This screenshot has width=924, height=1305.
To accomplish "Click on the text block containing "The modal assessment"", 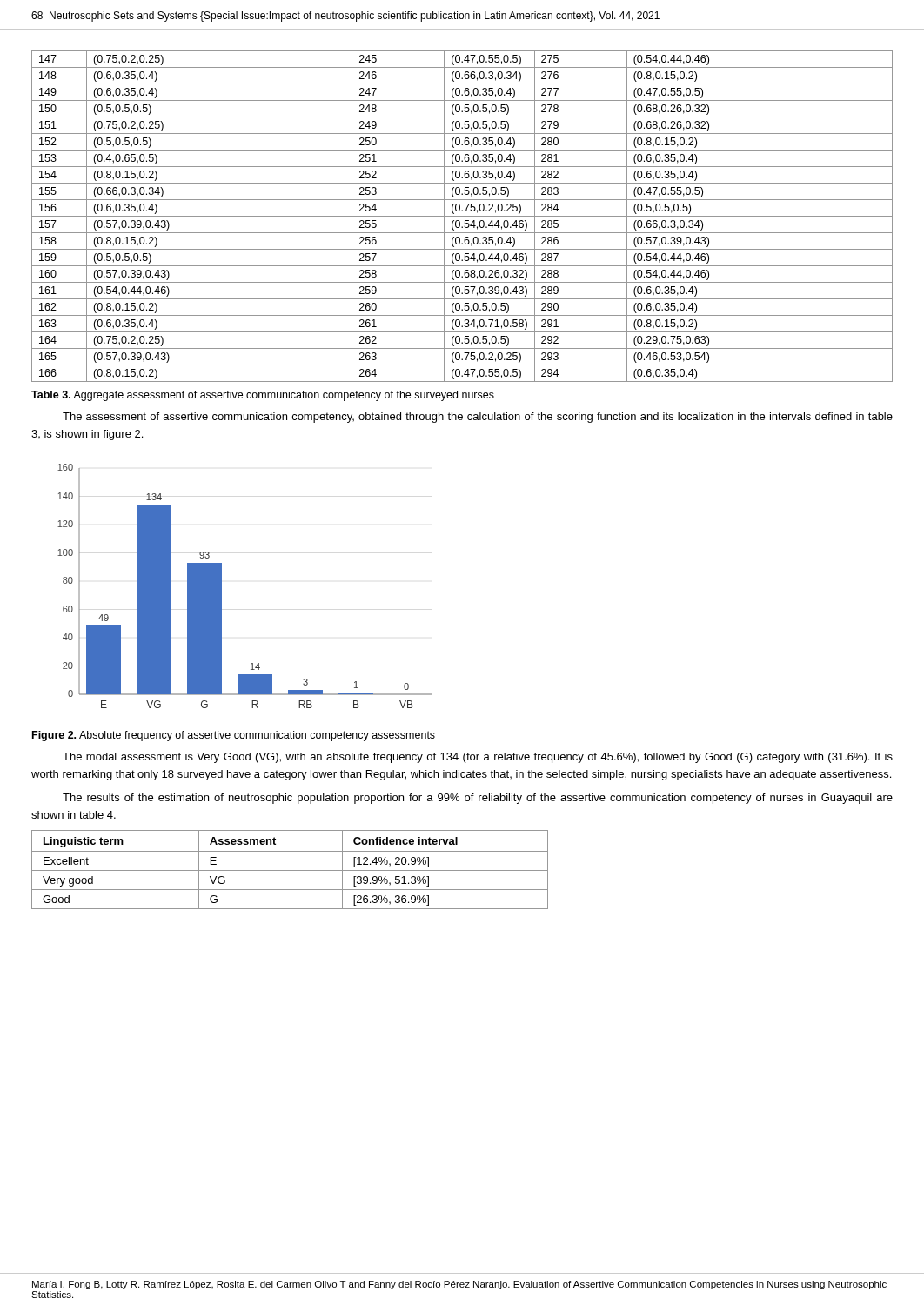I will 462,765.
